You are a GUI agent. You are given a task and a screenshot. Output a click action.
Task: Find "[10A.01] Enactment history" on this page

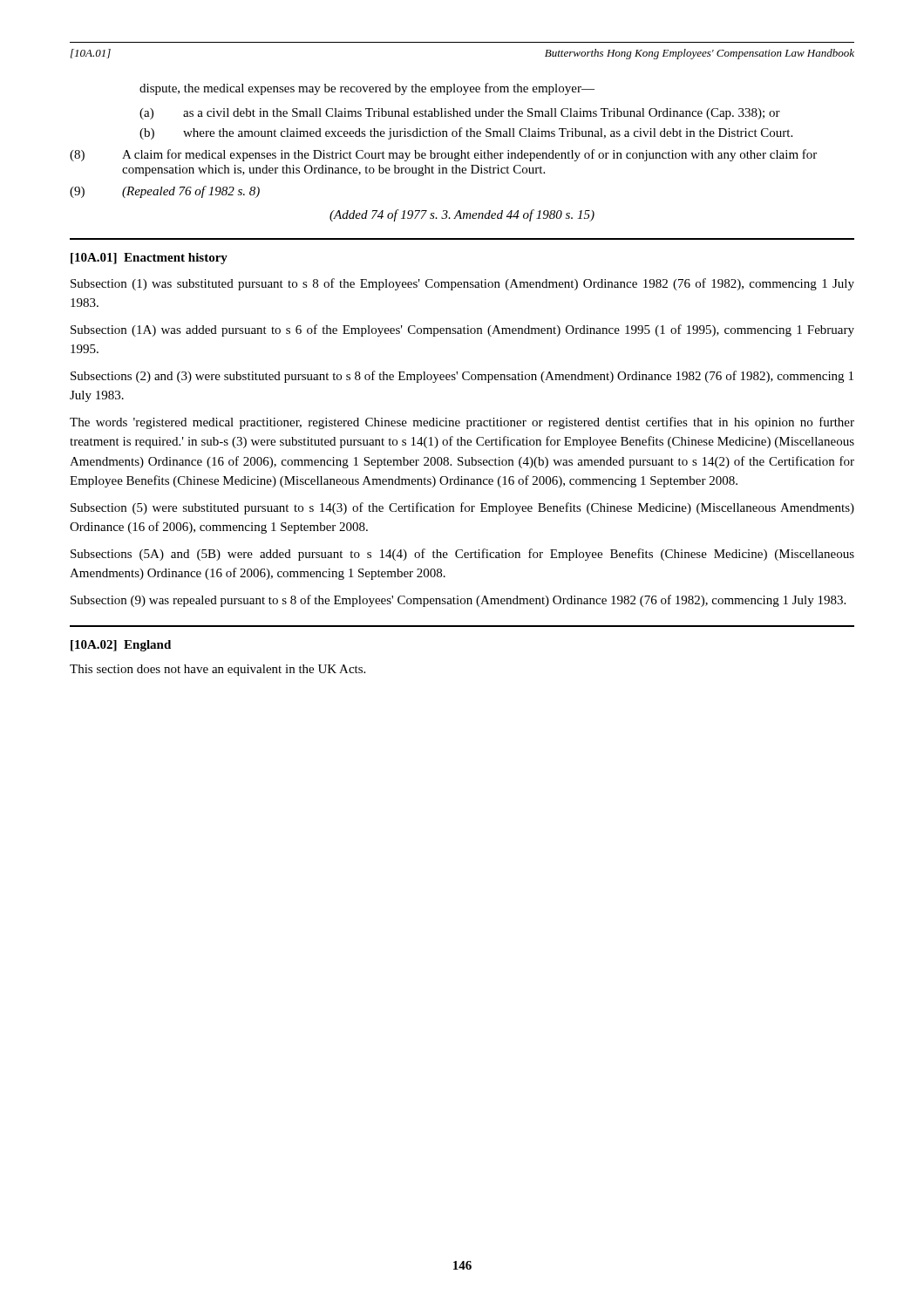[x=149, y=257]
